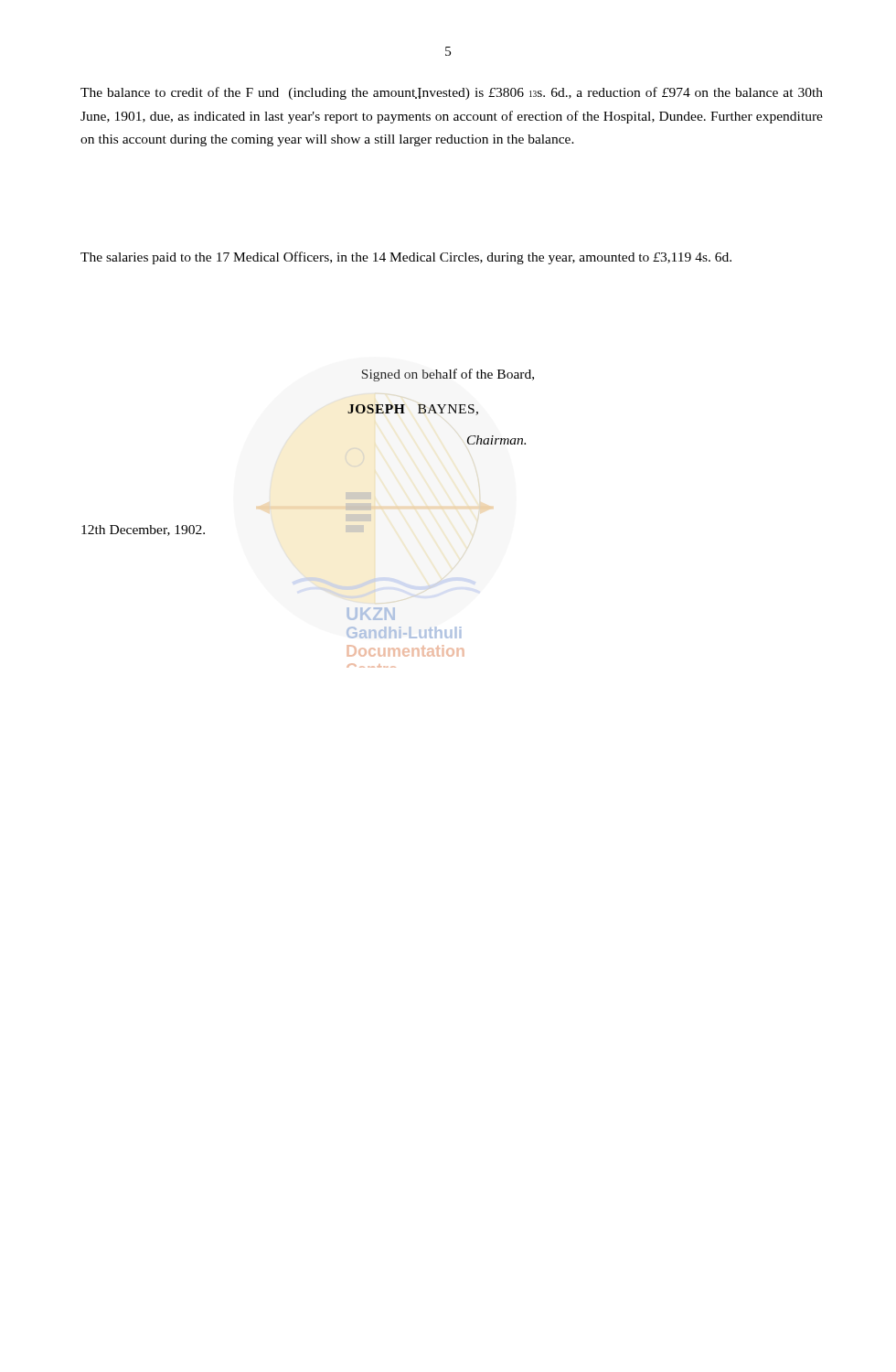Viewport: 896px width, 1372px height.
Task: Locate the text block with the text "Signed on behalf"
Action: pyautogui.click(x=448, y=374)
